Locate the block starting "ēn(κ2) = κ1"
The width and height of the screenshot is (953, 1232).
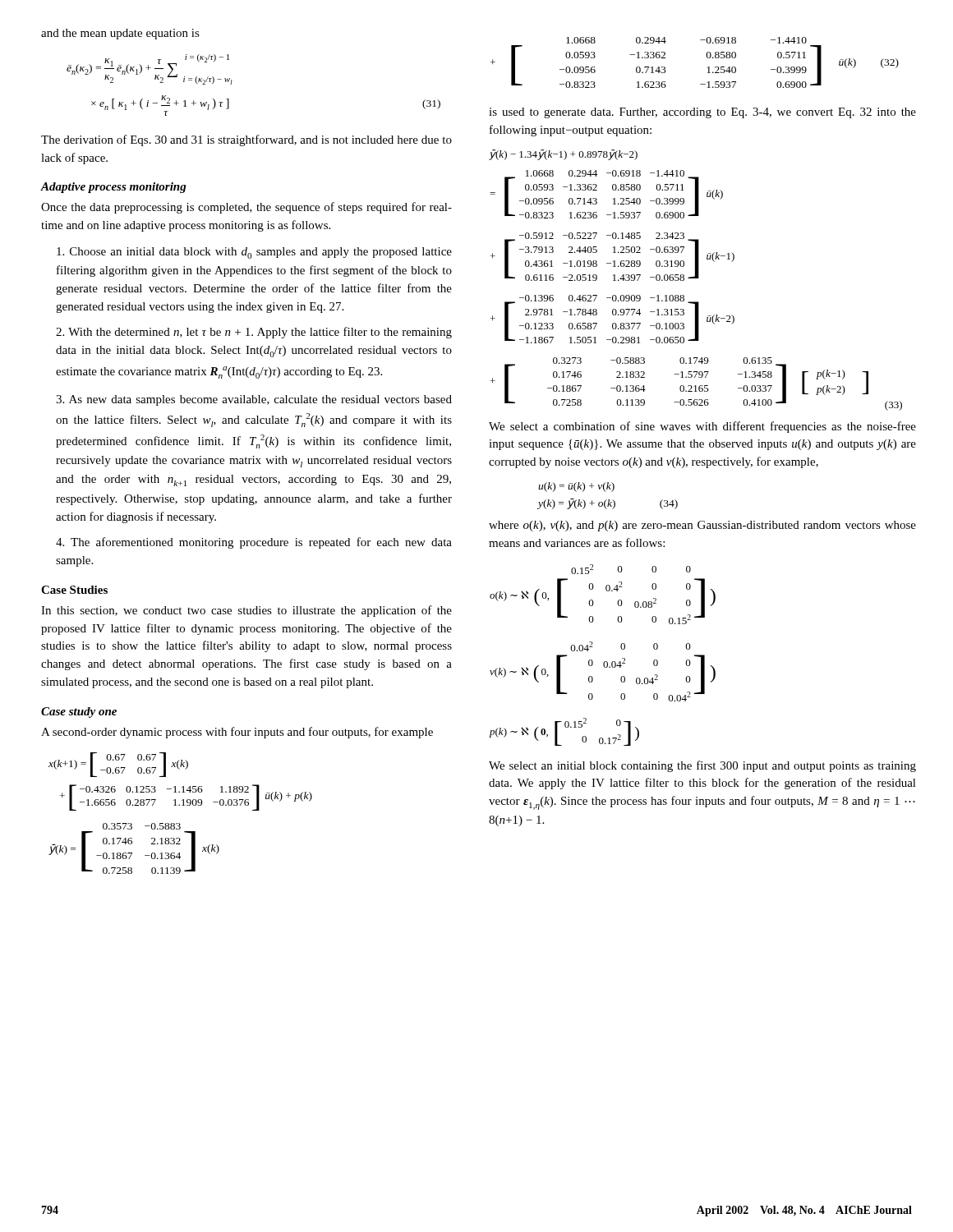150,69
